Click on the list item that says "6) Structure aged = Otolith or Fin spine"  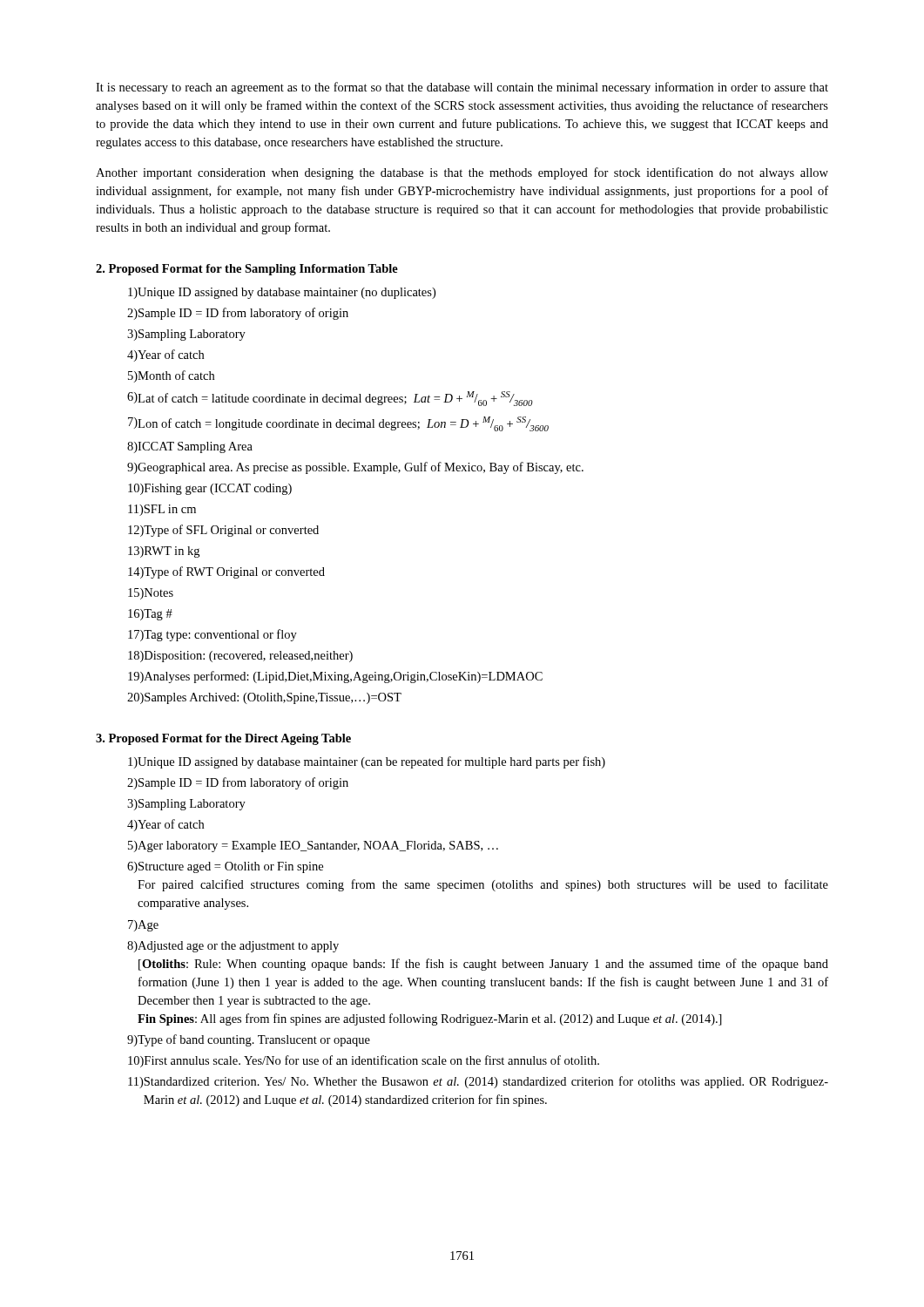pos(462,885)
